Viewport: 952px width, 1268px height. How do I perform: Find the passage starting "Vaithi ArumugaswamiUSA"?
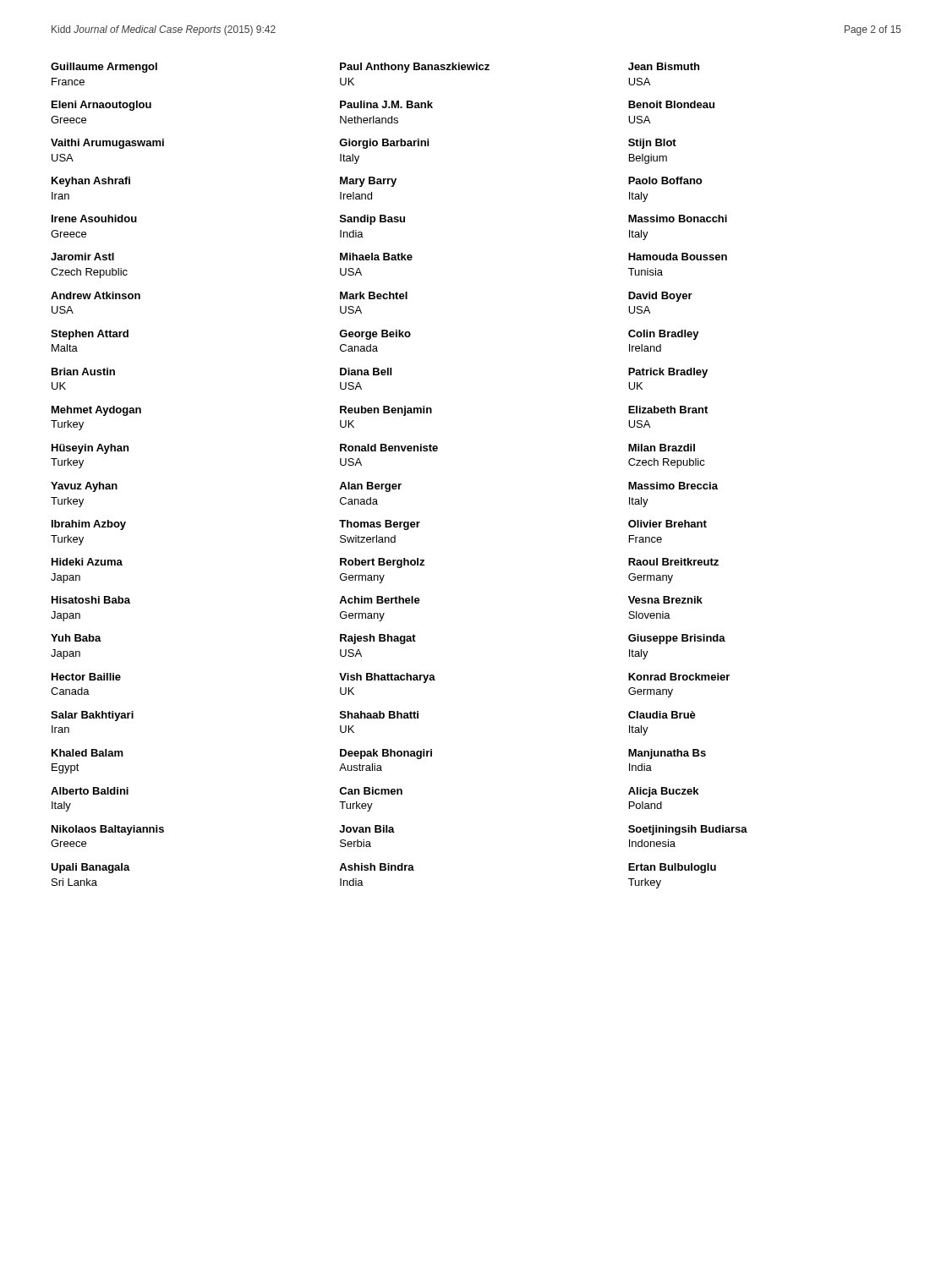tap(107, 144)
